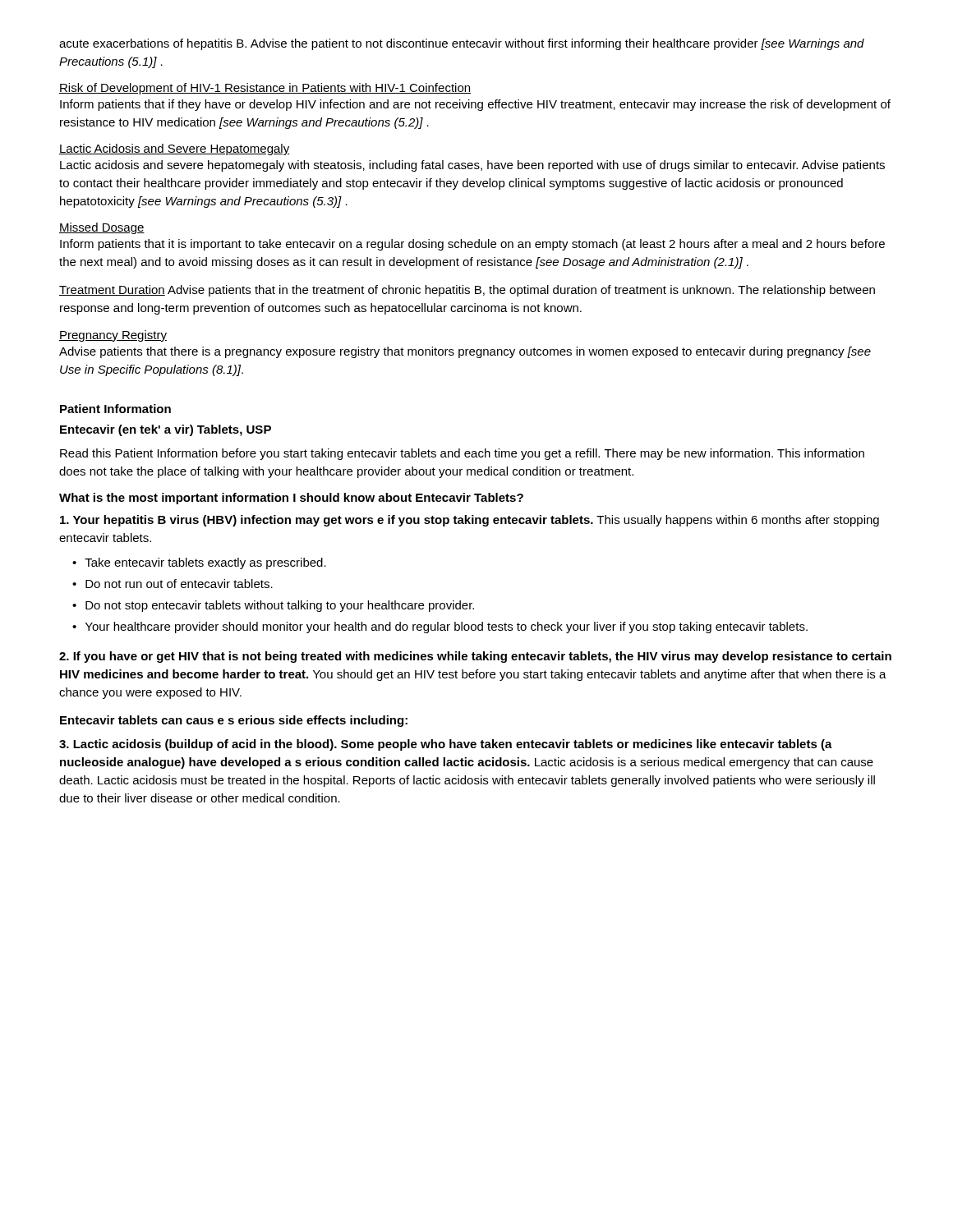Locate the section header that opens with "Risk of Development of"
953x1232 pixels.
pyautogui.click(x=265, y=88)
